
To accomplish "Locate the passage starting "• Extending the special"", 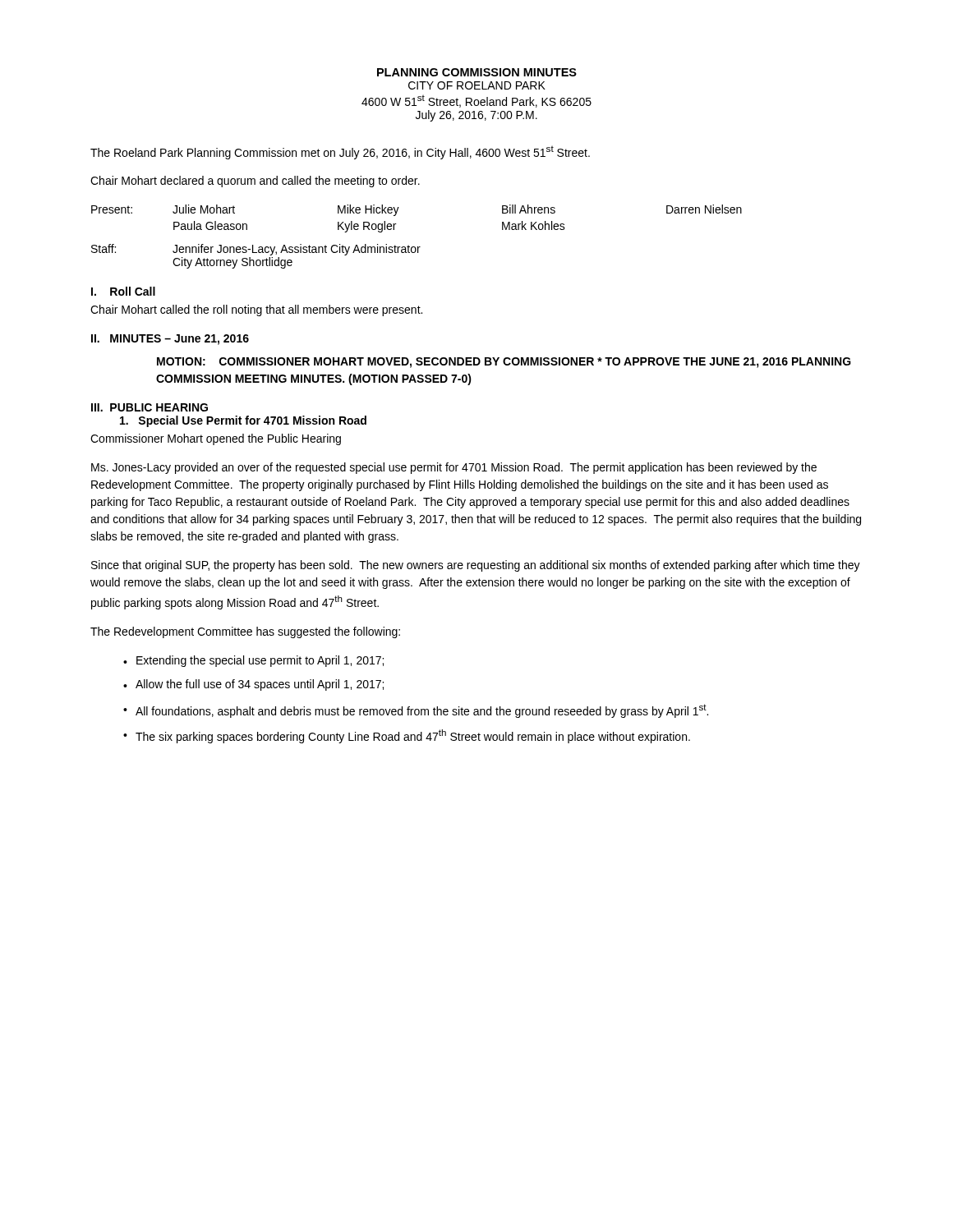I will (254, 662).
